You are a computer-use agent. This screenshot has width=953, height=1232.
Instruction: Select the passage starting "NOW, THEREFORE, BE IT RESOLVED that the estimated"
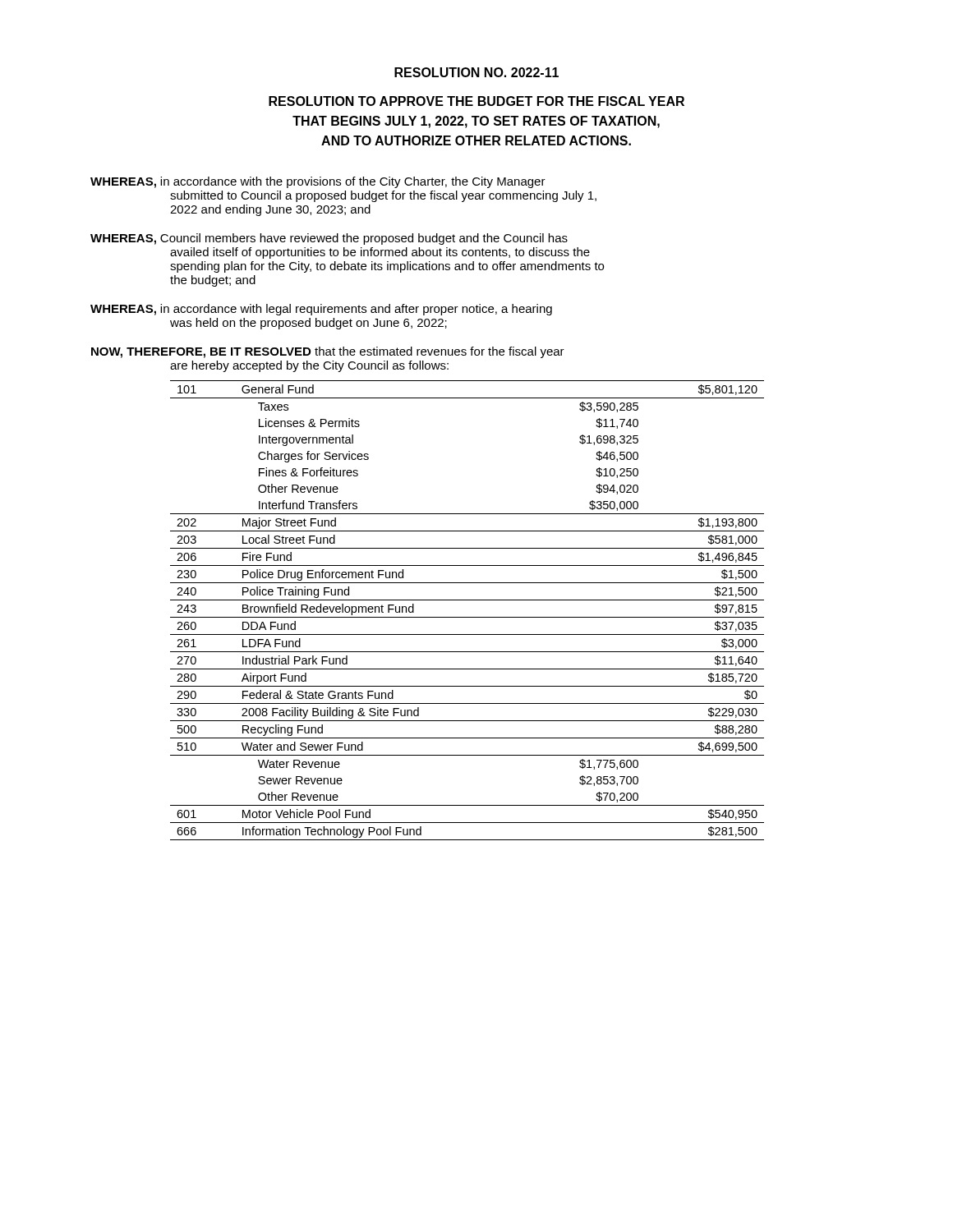tap(476, 358)
